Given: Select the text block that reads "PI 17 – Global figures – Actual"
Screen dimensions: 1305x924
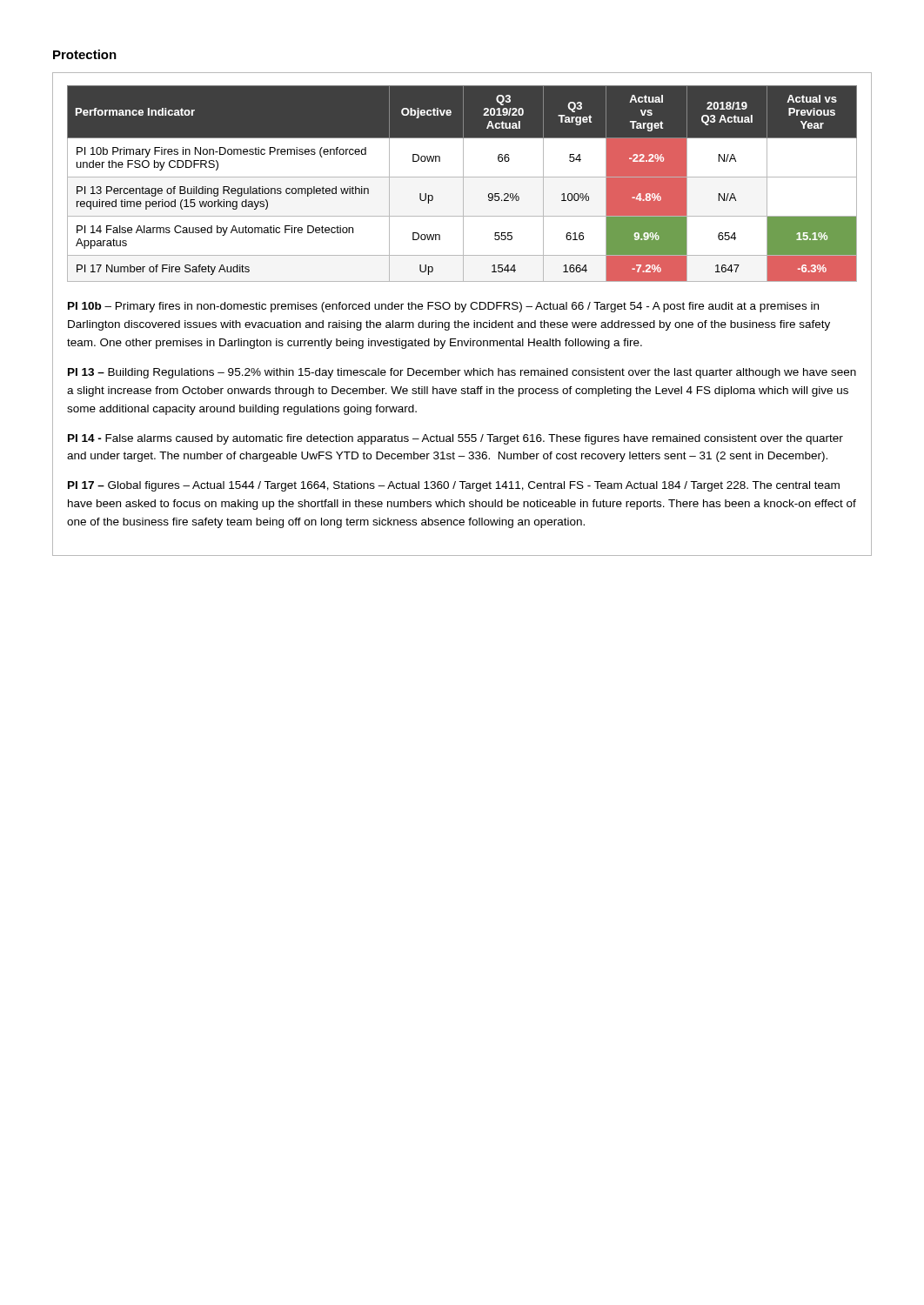Looking at the screenshot, I should point(461,504).
